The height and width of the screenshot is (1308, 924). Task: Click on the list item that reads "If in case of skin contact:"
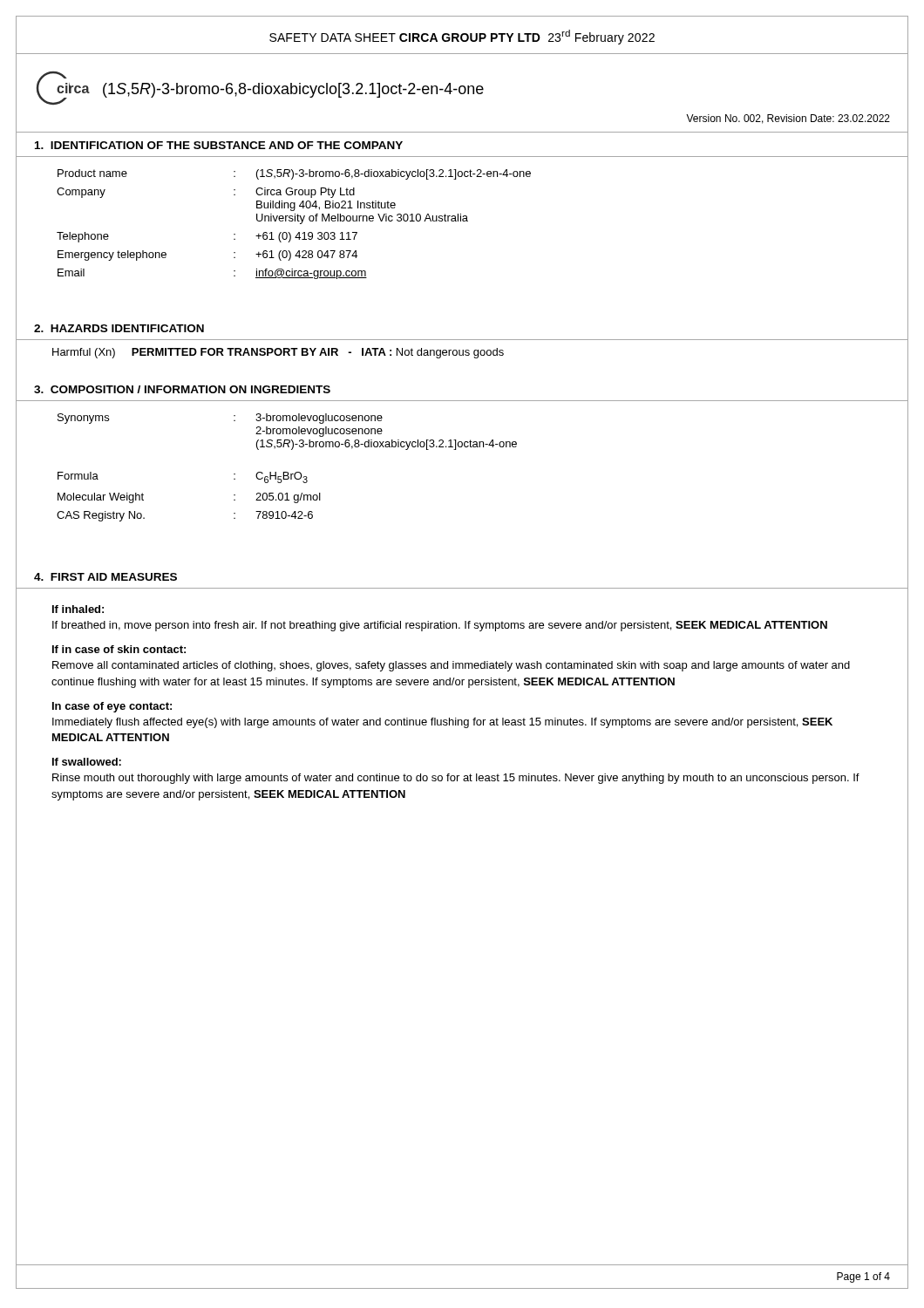pos(466,666)
